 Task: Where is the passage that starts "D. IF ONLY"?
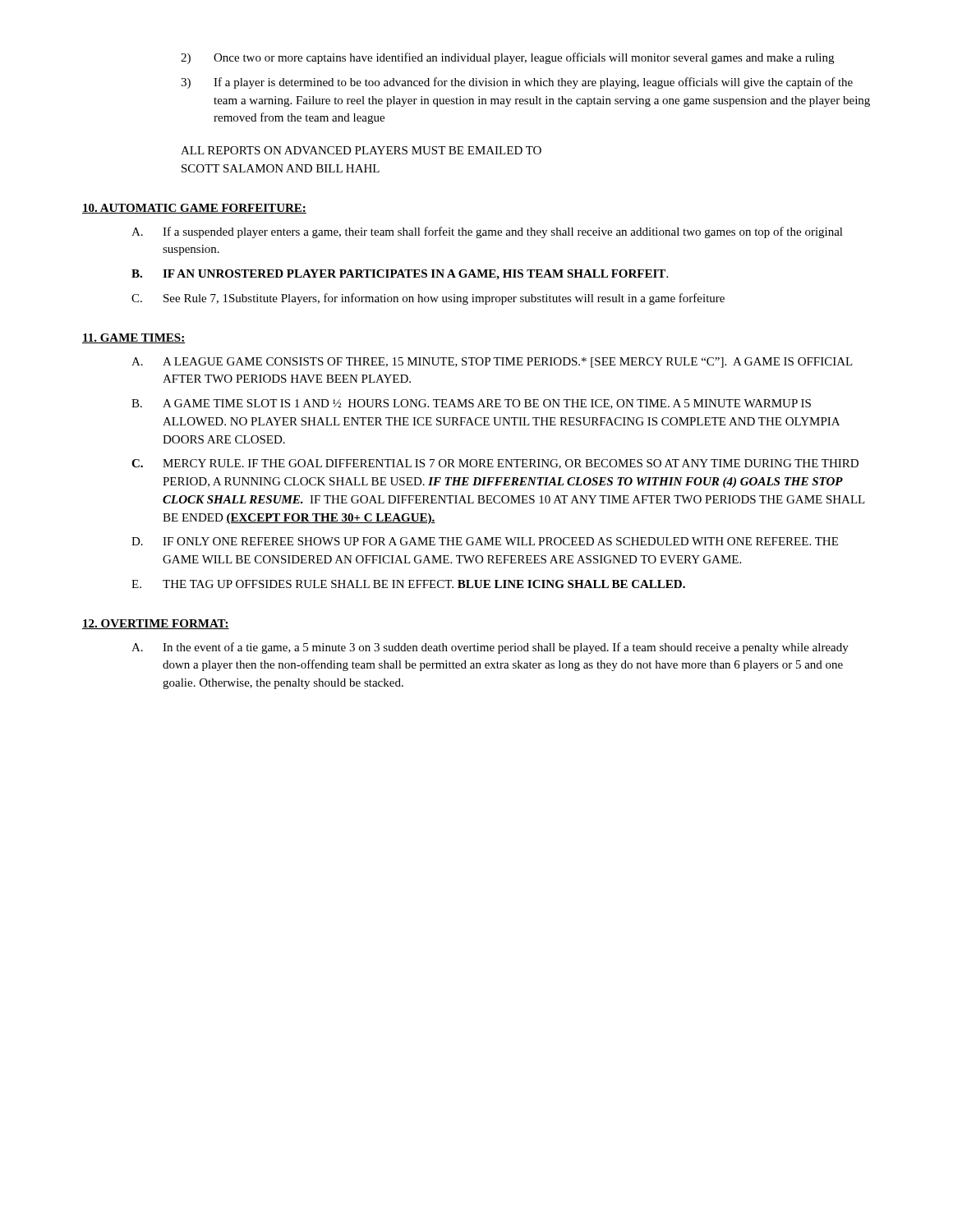click(x=501, y=551)
